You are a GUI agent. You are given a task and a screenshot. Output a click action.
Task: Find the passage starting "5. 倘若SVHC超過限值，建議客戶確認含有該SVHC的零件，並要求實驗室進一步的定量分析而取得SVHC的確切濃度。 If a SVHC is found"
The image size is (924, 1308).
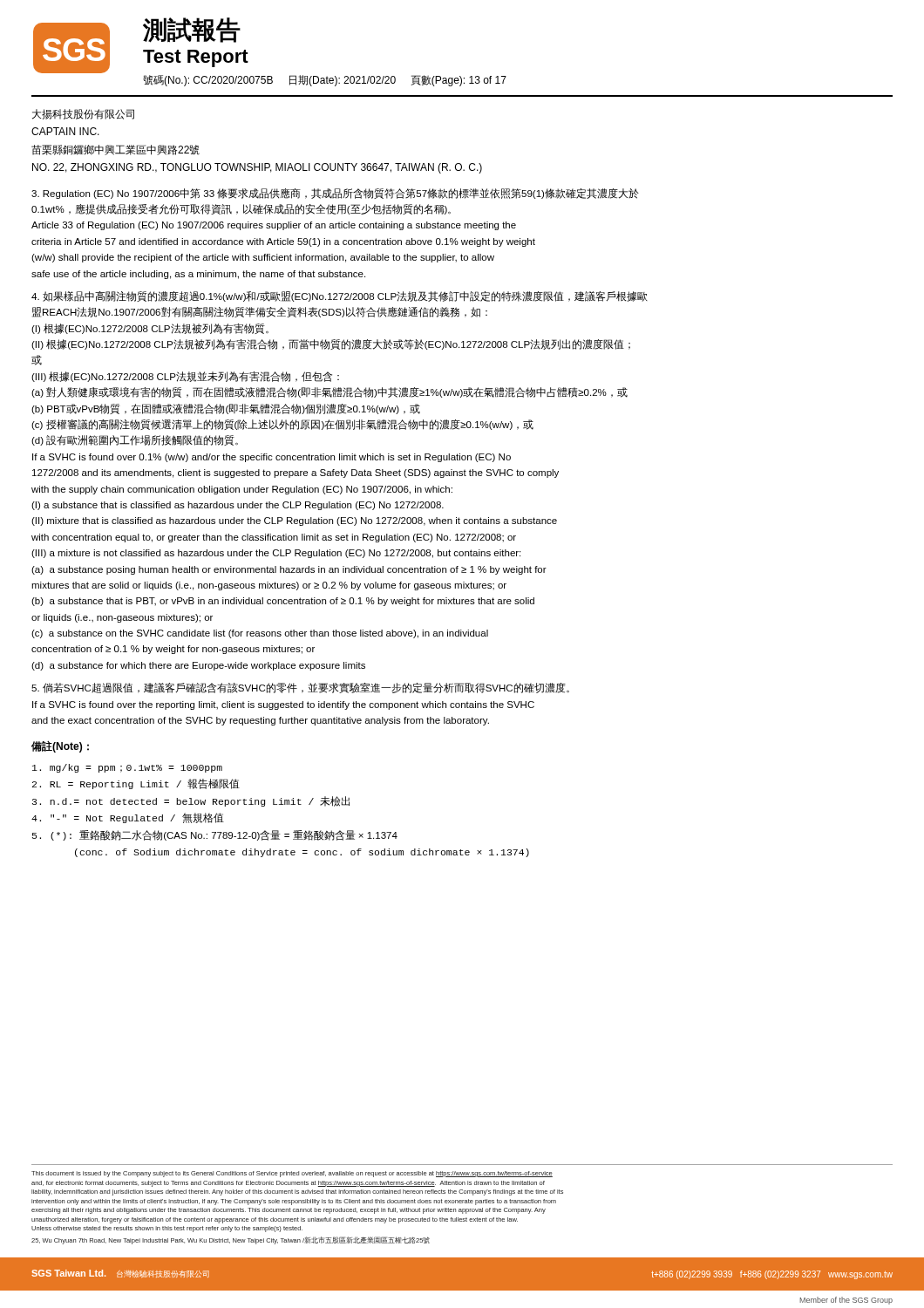click(x=462, y=704)
